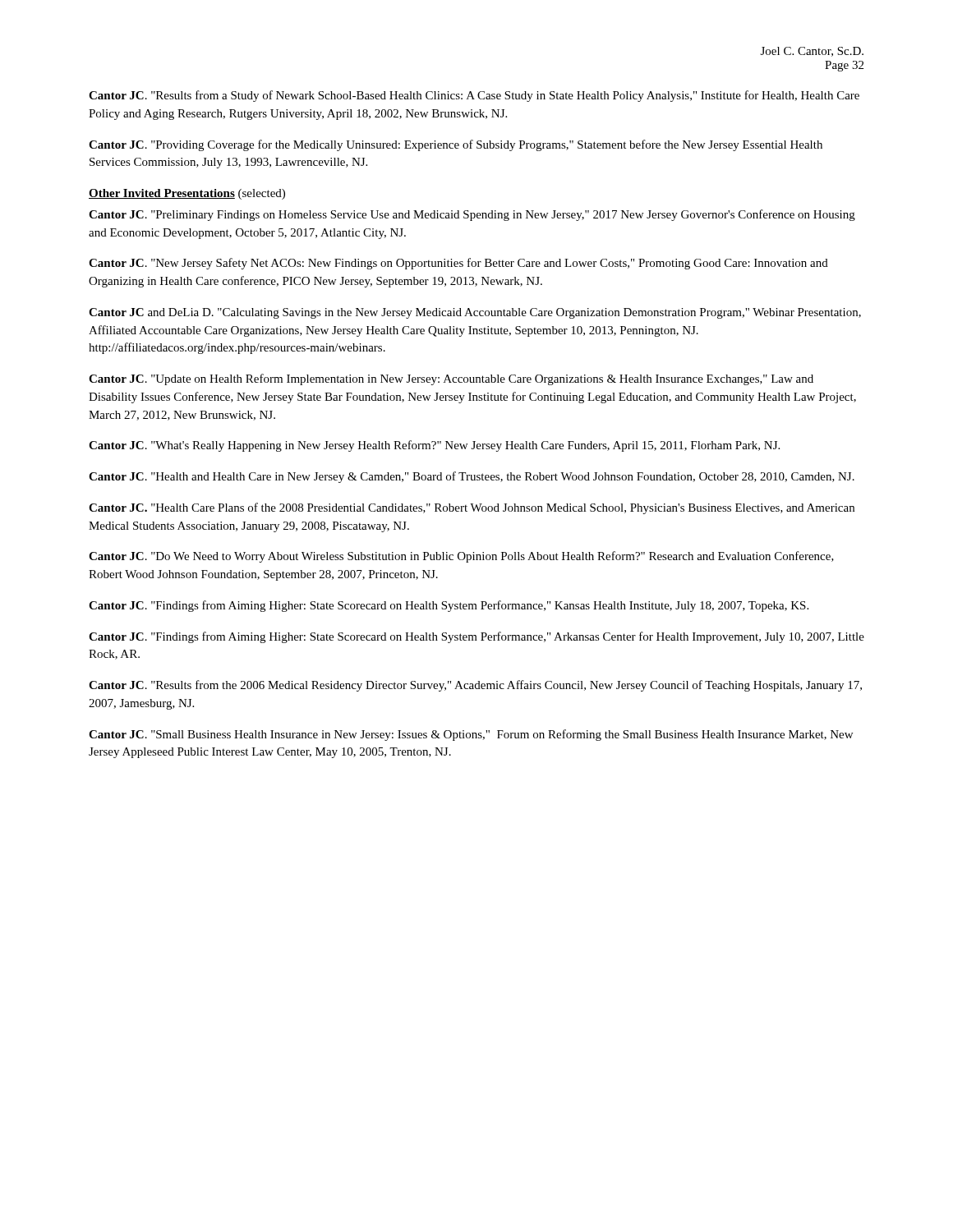Find the block on this page that starts "Cantor JC. "Results from a Study of Newark"

(x=474, y=104)
